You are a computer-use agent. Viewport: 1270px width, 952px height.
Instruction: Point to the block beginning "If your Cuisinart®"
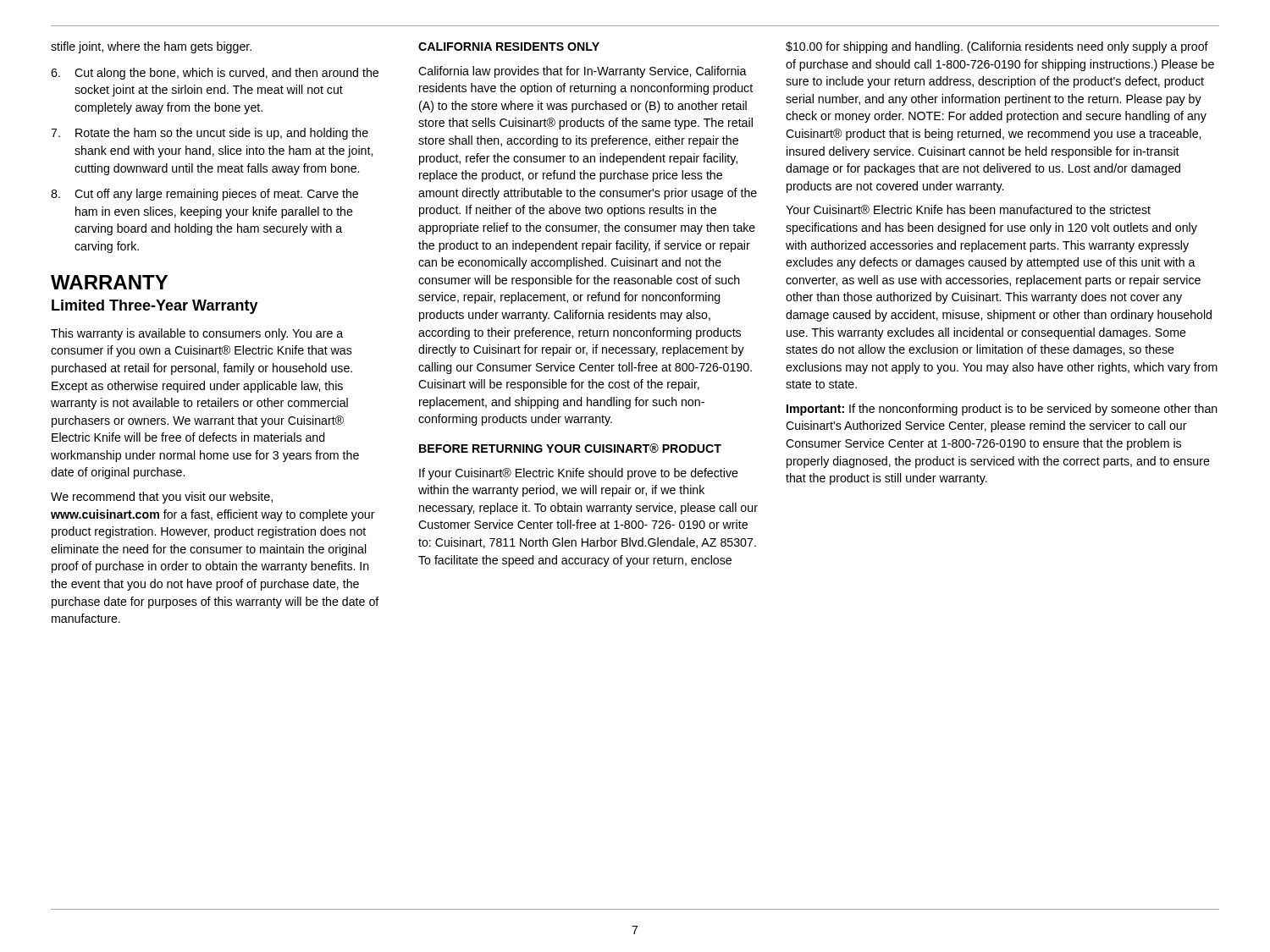pos(588,517)
